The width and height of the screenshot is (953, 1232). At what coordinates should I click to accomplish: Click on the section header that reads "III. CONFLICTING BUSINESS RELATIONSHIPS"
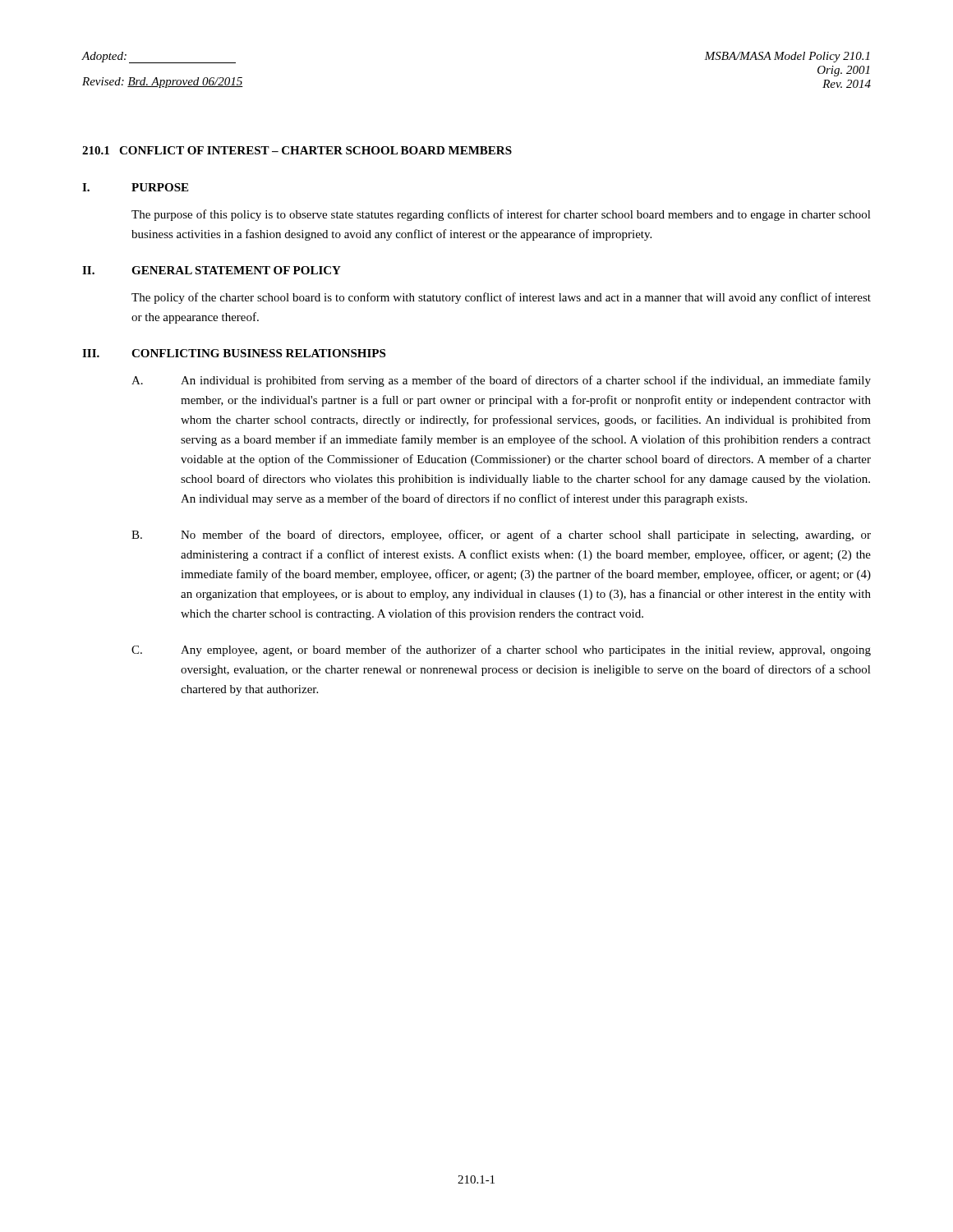tap(234, 354)
